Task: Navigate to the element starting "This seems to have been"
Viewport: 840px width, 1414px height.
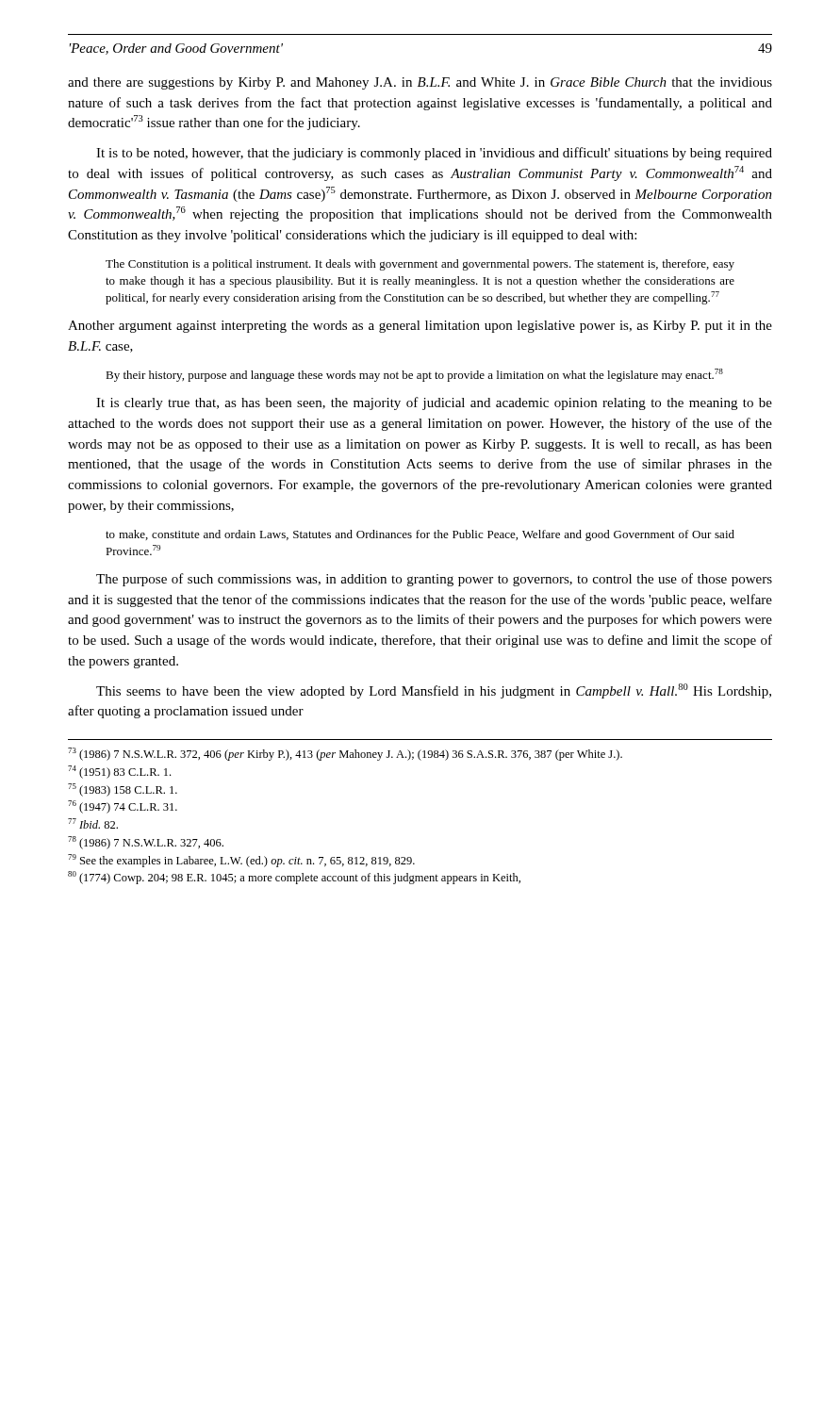Action: click(420, 702)
